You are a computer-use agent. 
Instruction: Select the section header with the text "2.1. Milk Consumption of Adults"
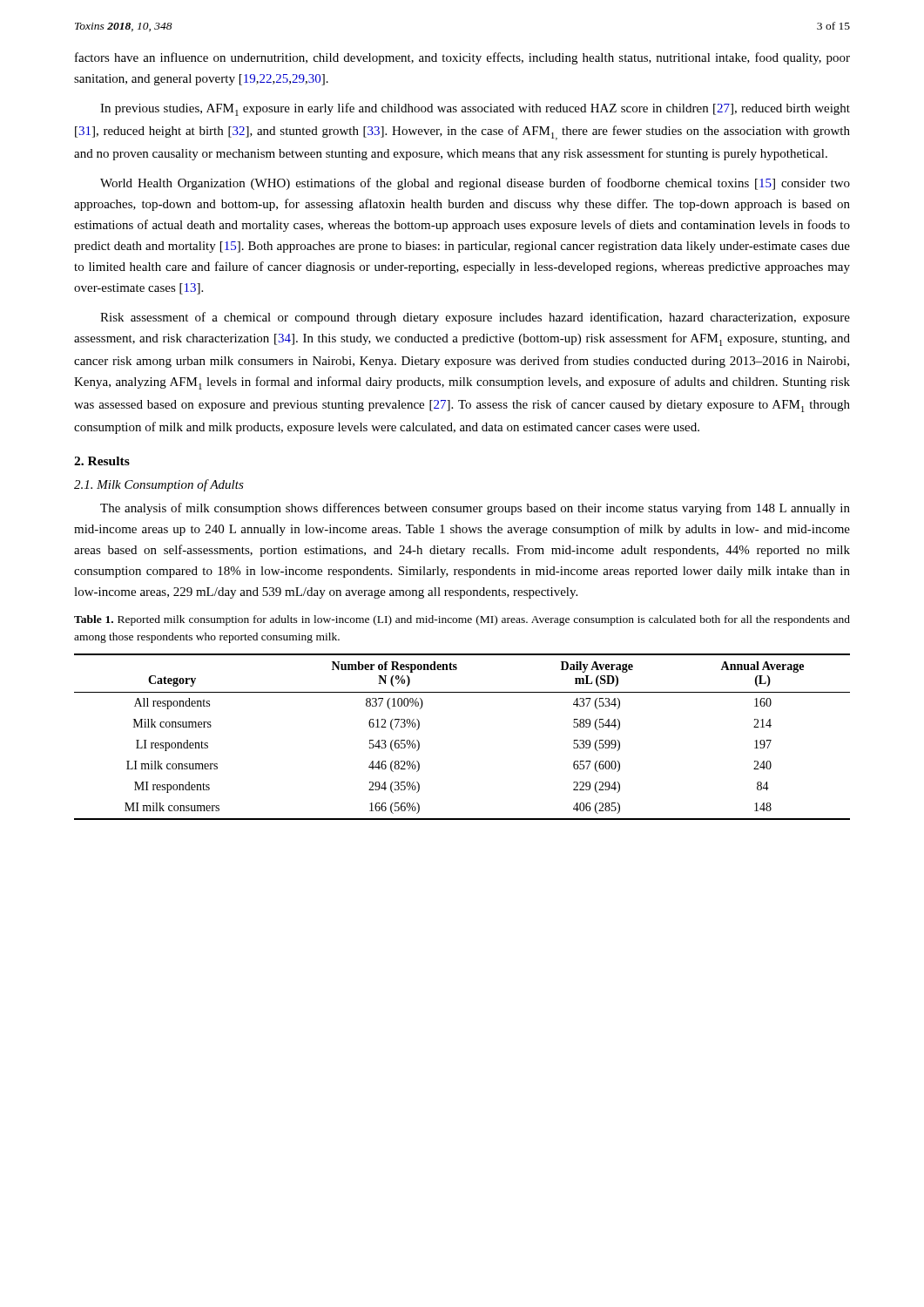click(159, 484)
